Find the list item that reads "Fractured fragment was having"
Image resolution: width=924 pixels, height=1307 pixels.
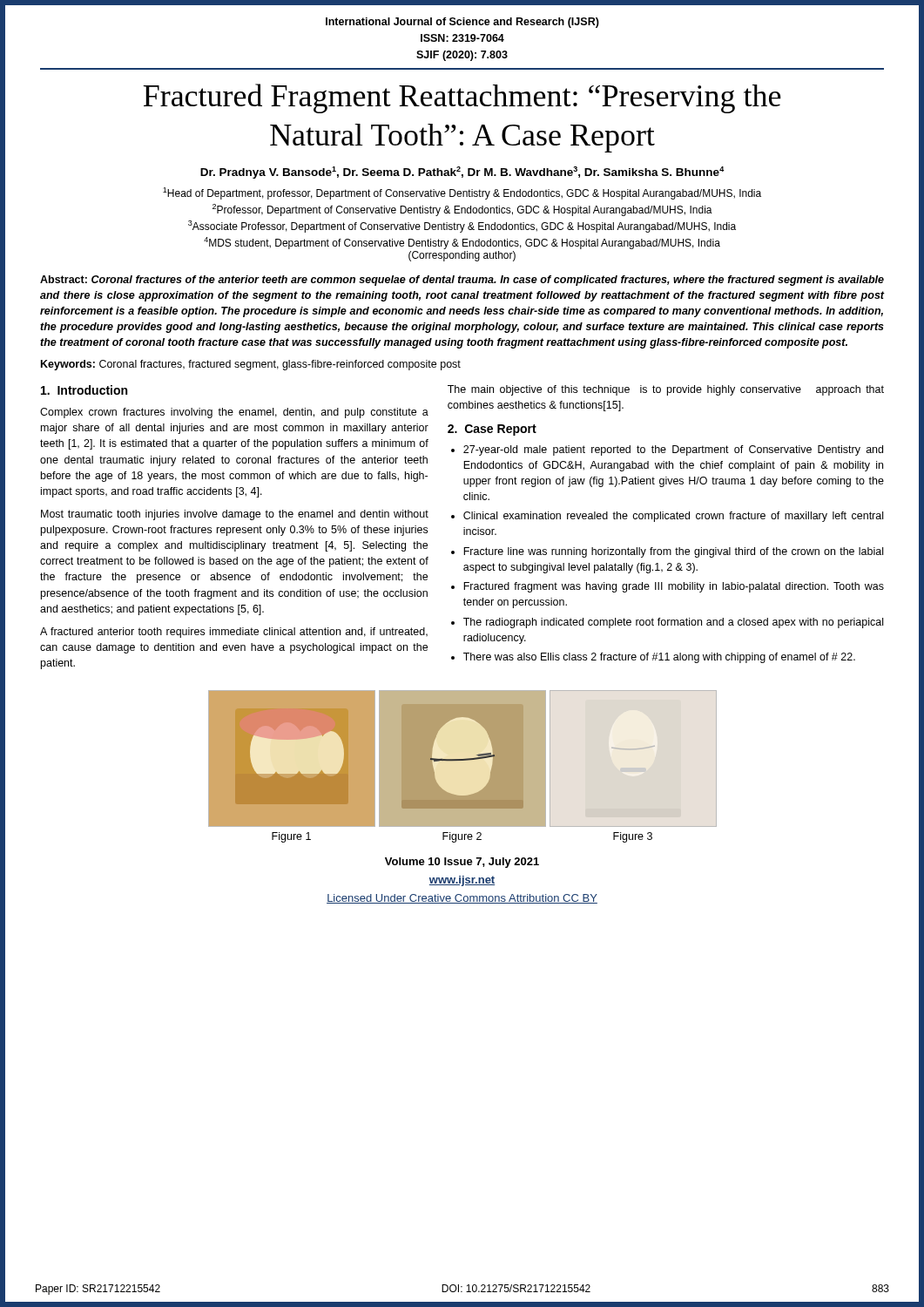(x=674, y=594)
